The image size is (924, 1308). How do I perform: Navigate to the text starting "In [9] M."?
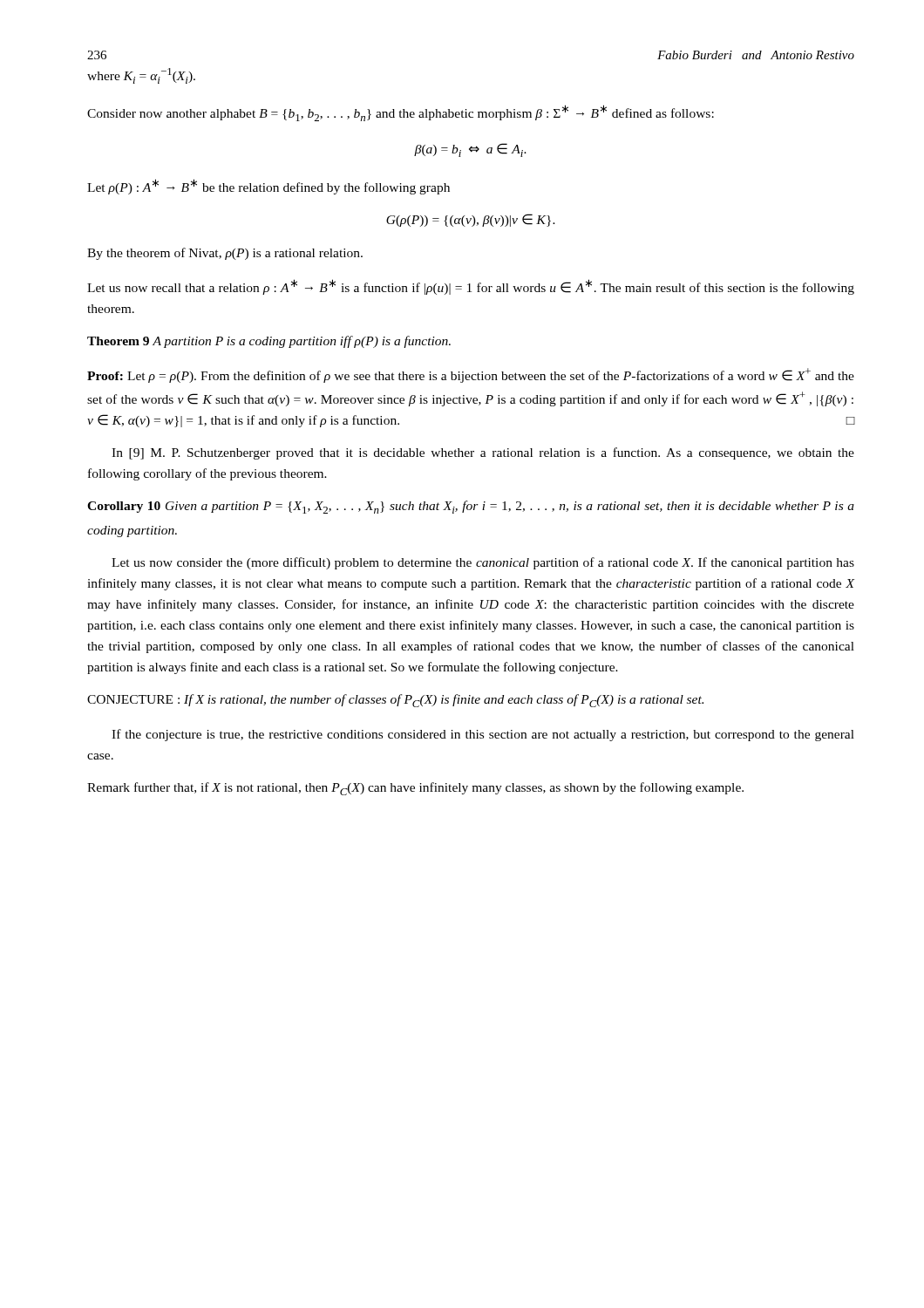click(x=471, y=463)
